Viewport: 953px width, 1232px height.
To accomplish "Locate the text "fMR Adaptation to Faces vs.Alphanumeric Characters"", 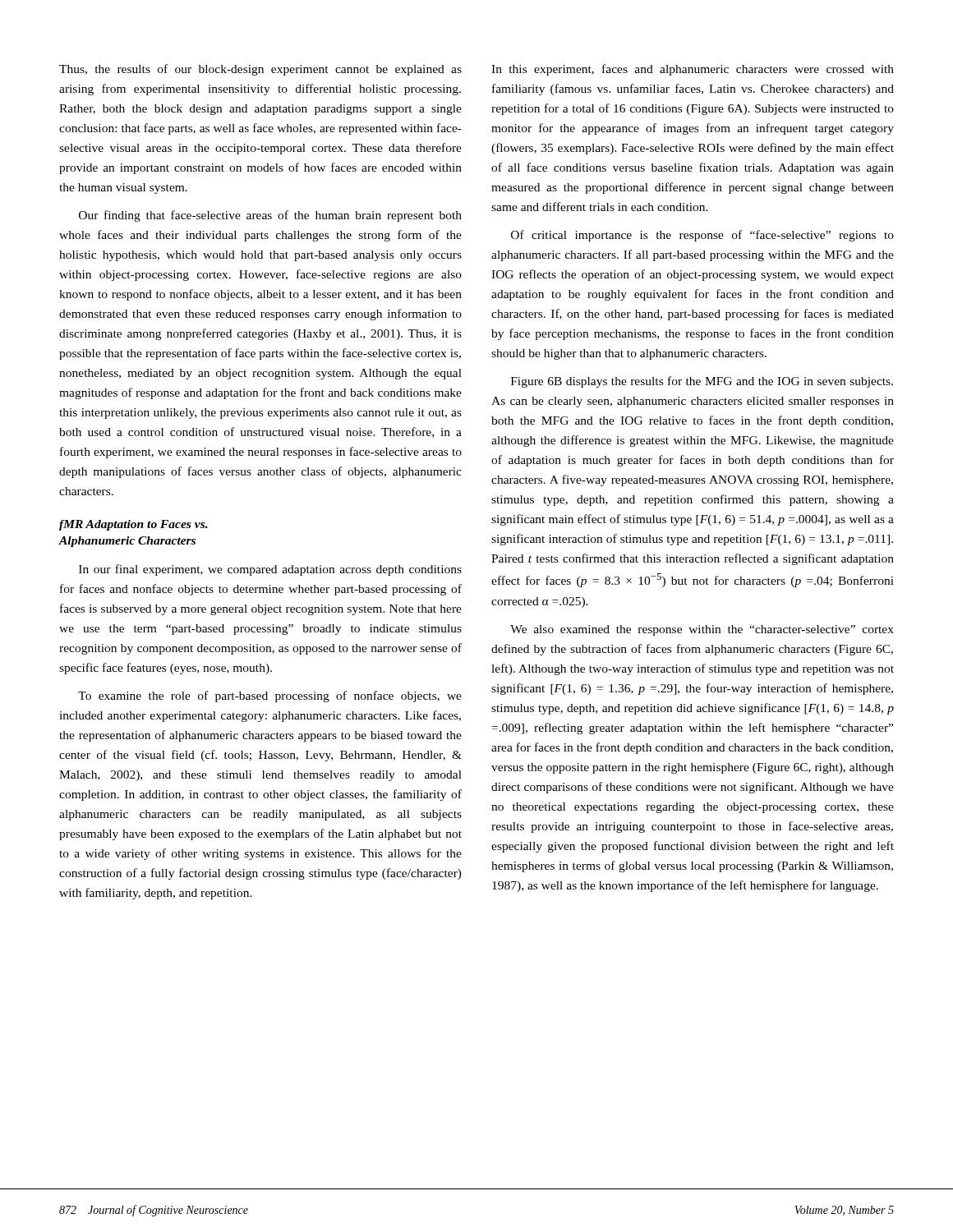I will tap(134, 525).
